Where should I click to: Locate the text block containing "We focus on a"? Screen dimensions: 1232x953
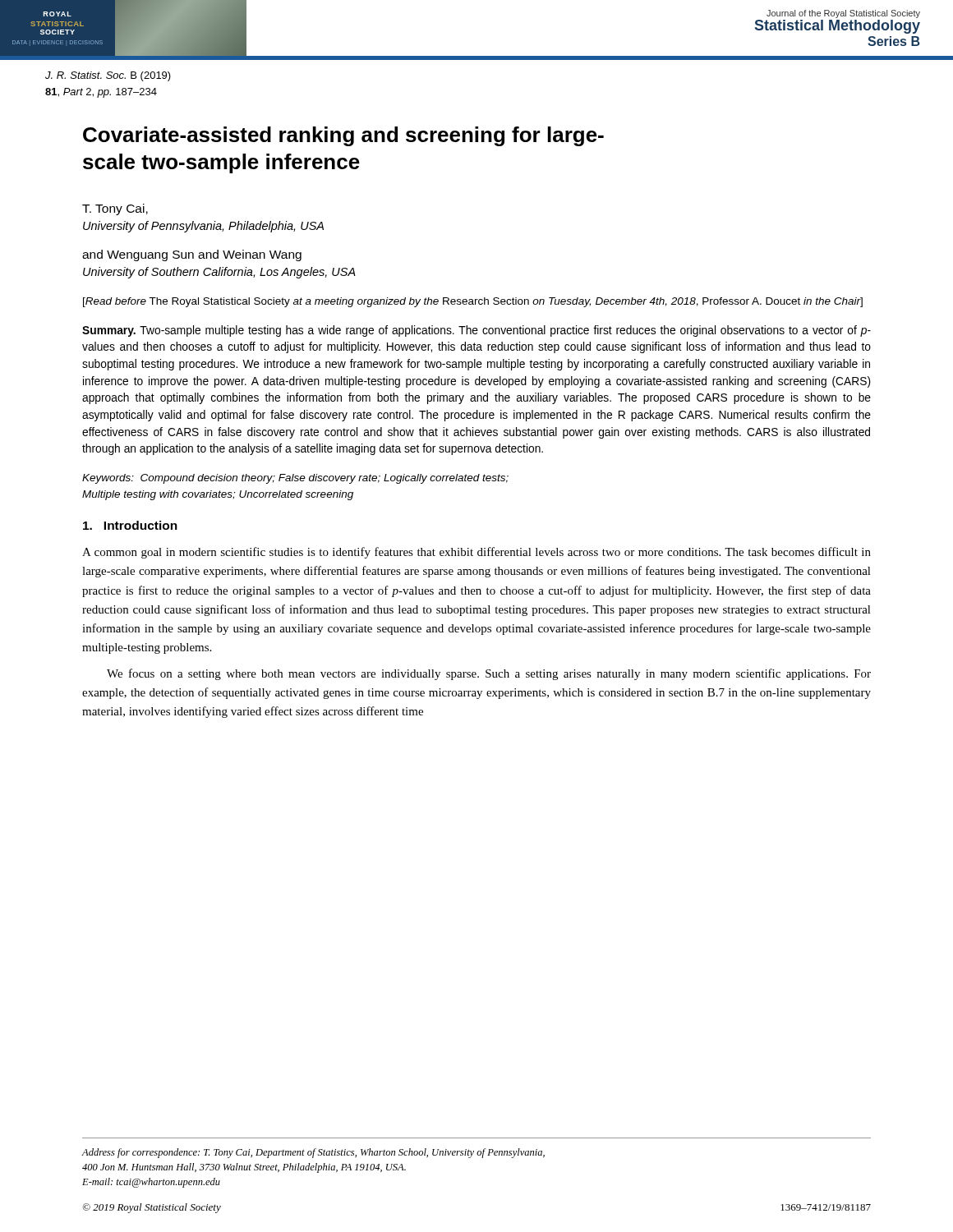click(x=476, y=692)
